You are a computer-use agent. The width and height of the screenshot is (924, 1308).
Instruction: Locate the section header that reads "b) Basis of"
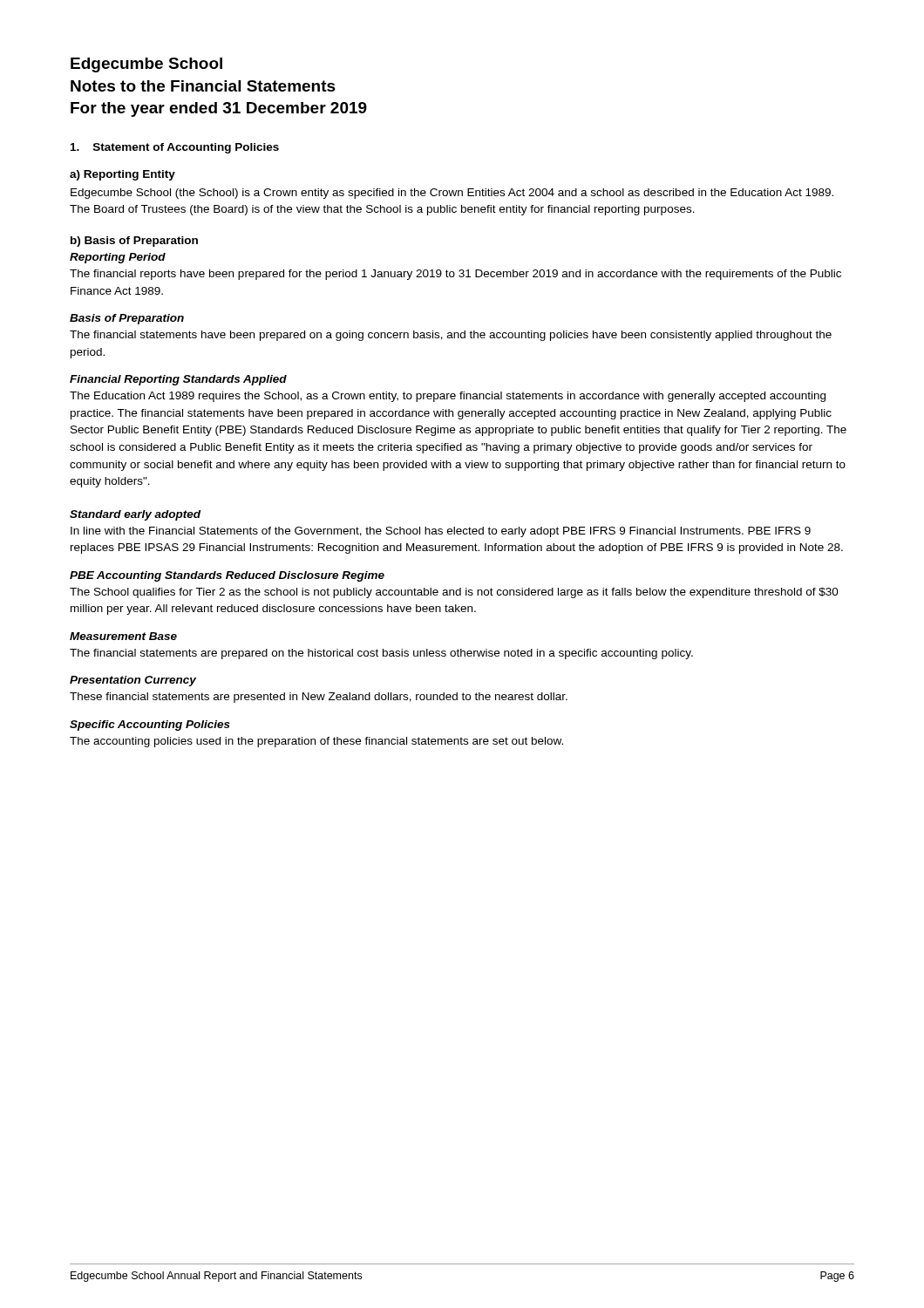click(134, 240)
